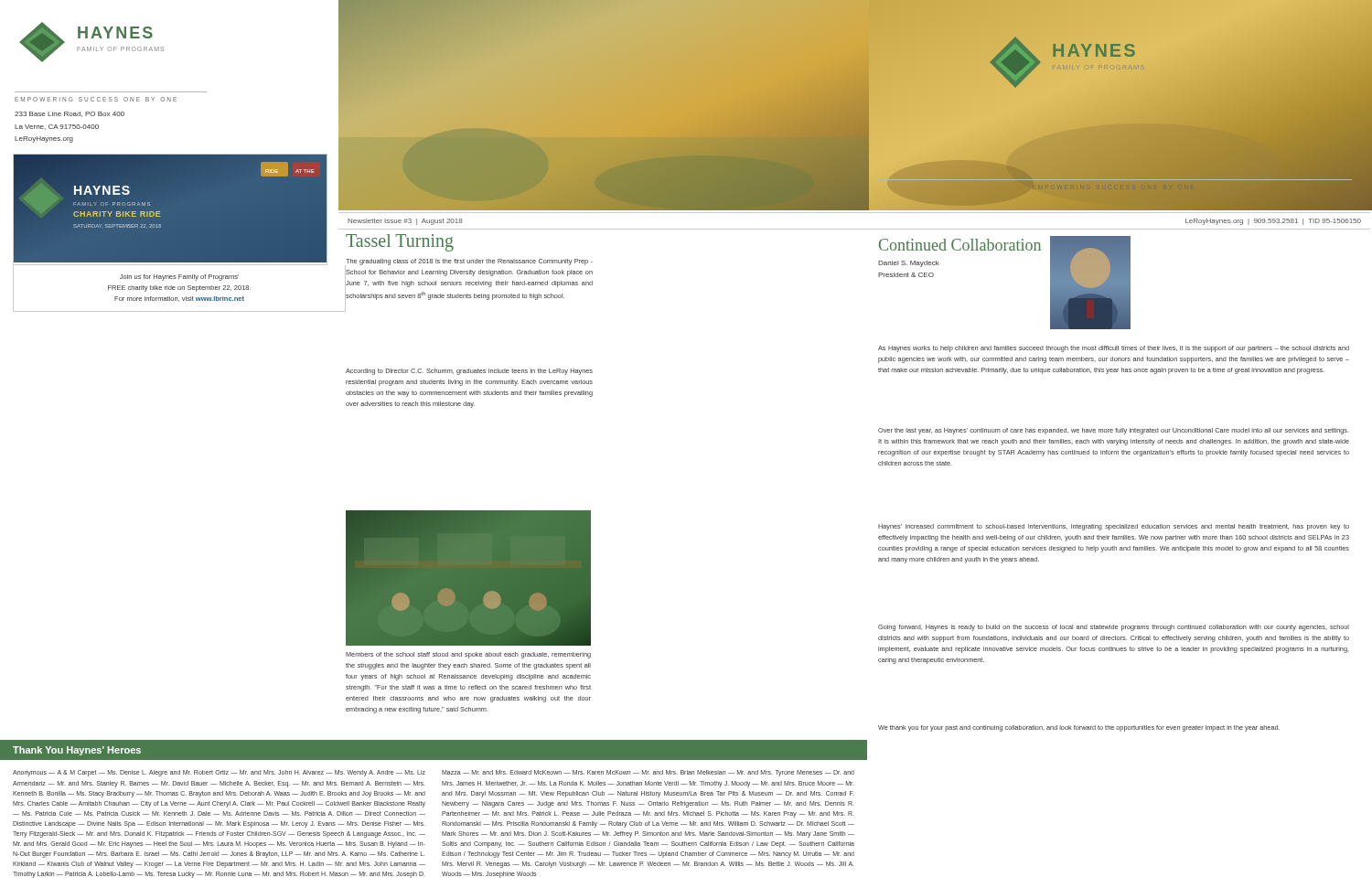Locate the text block with the text "As Haynes works"
The width and height of the screenshot is (1372, 888).
click(1114, 359)
